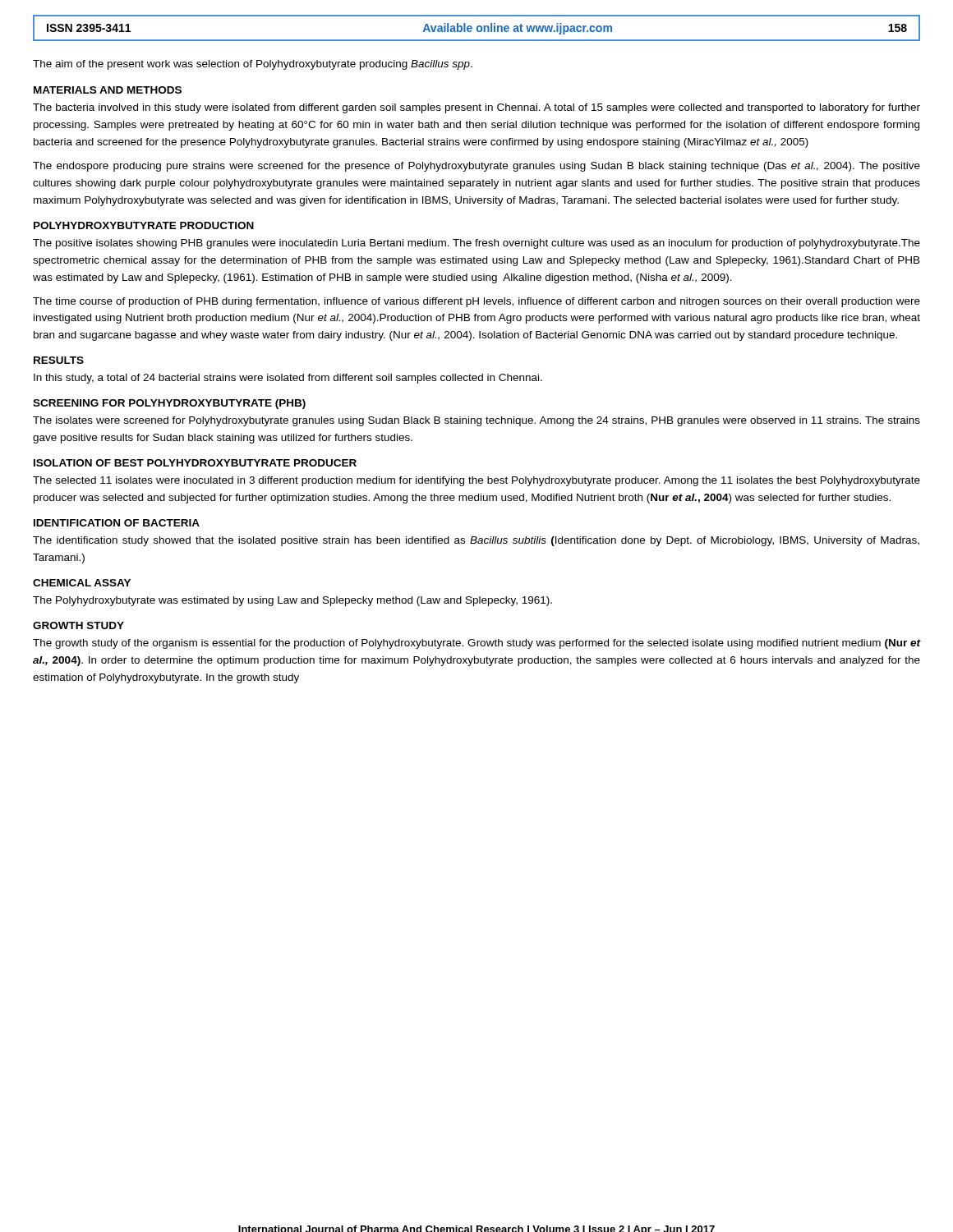Screen dimensions: 1232x953
Task: Where does it say "GROWTH STUDY"?
Action: pos(78,625)
